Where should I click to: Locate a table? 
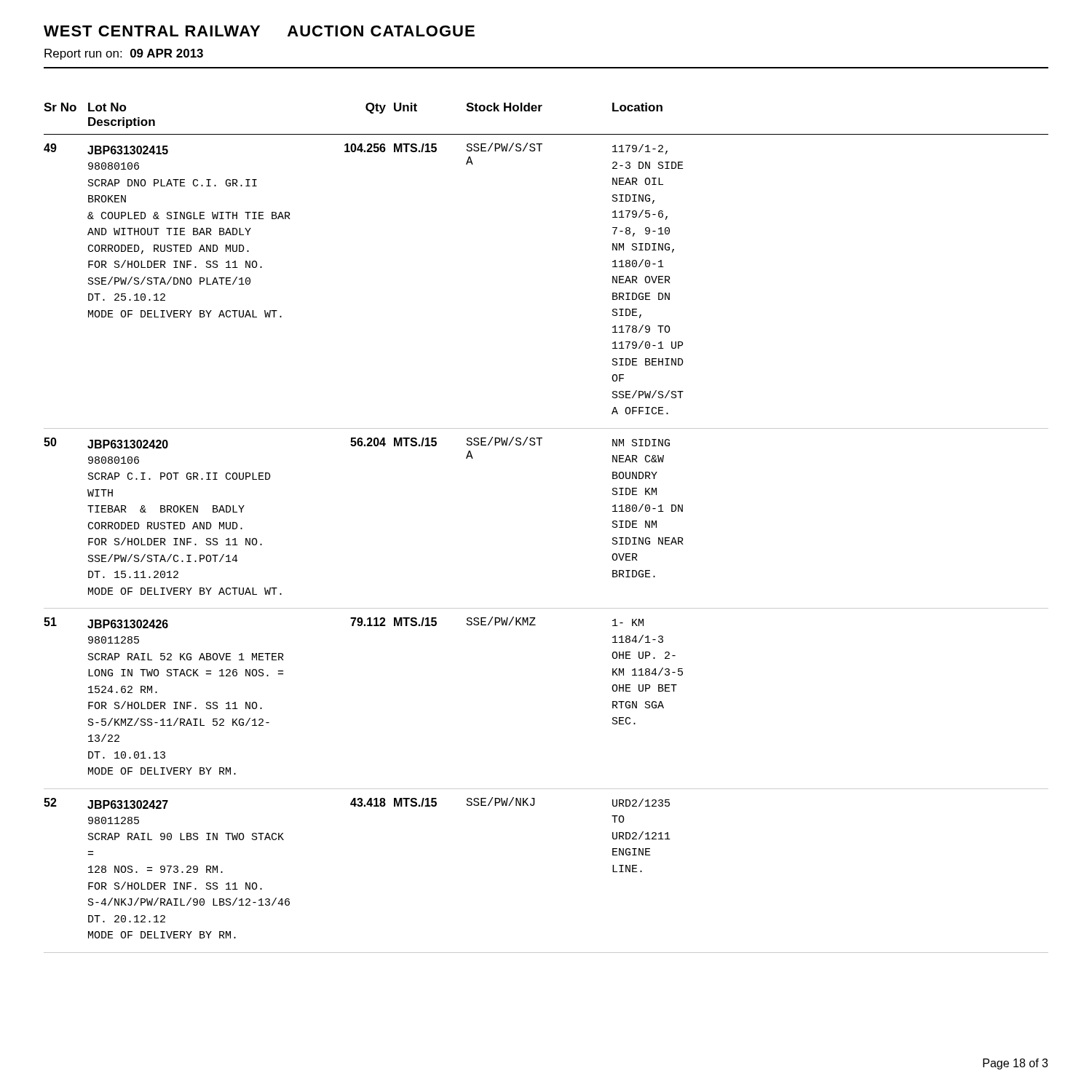(546, 524)
